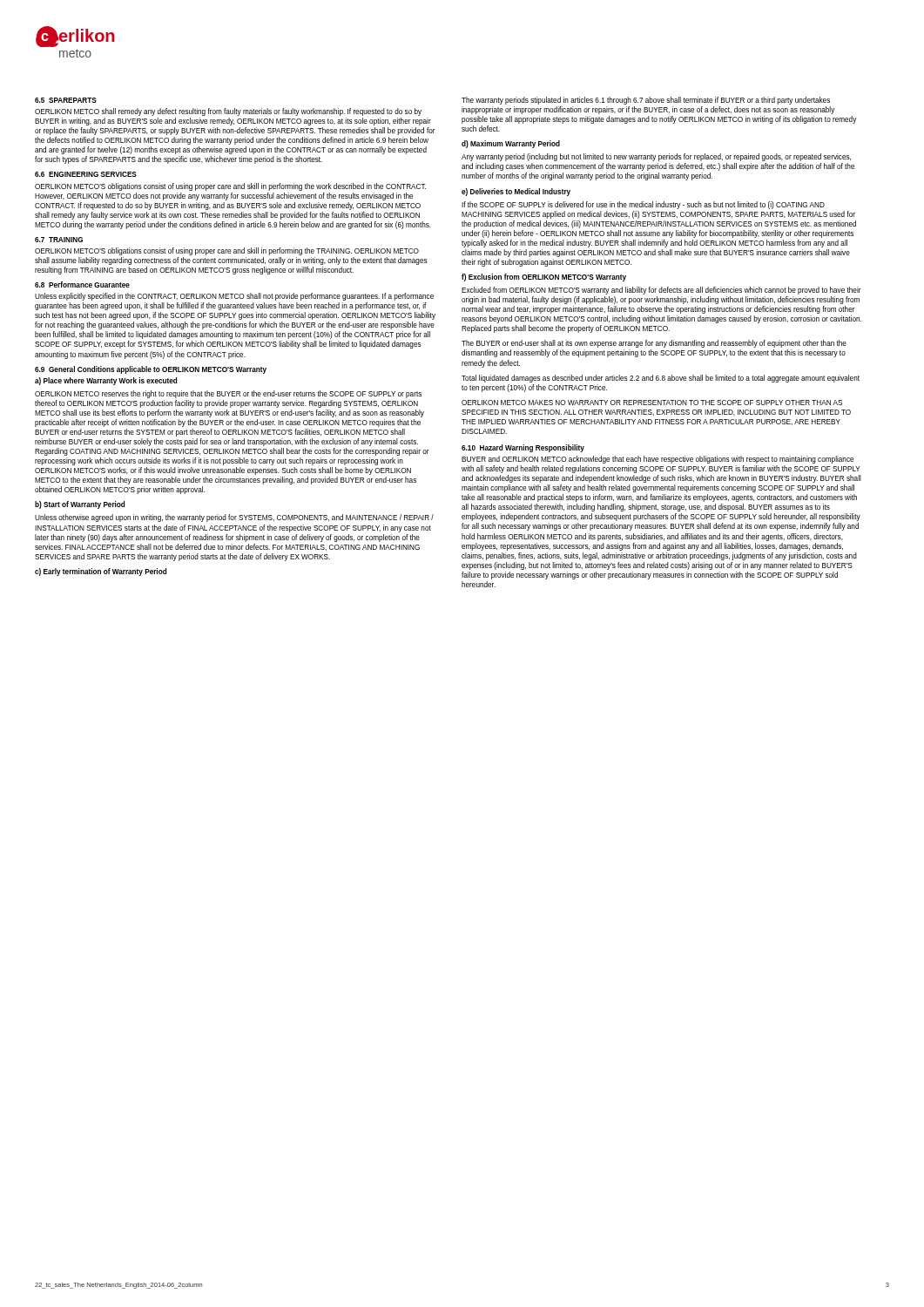
Task: Point to "6.10 Hazard Warning Responsibility"
Action: pos(523,448)
